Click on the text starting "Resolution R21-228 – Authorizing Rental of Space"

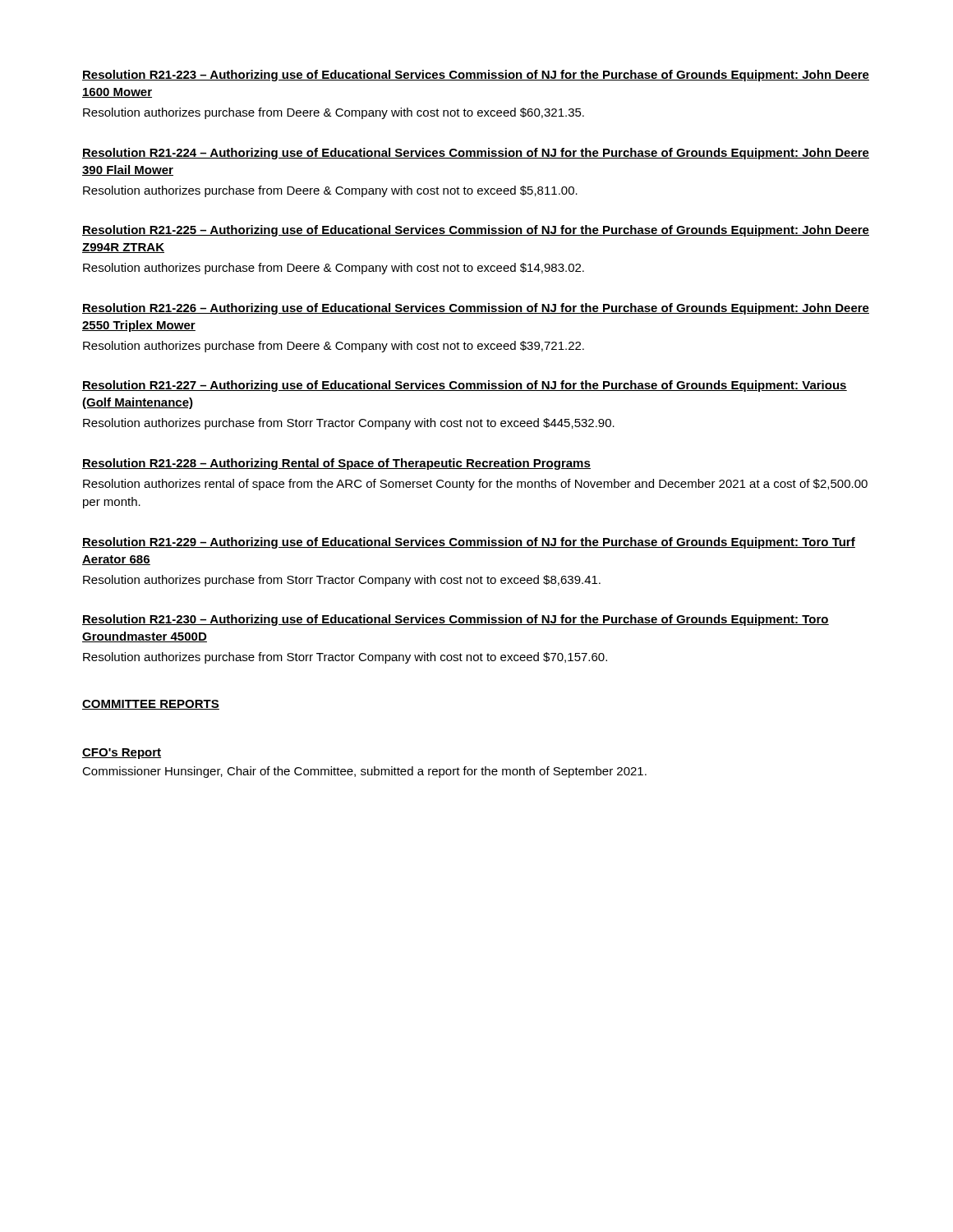[x=476, y=483]
